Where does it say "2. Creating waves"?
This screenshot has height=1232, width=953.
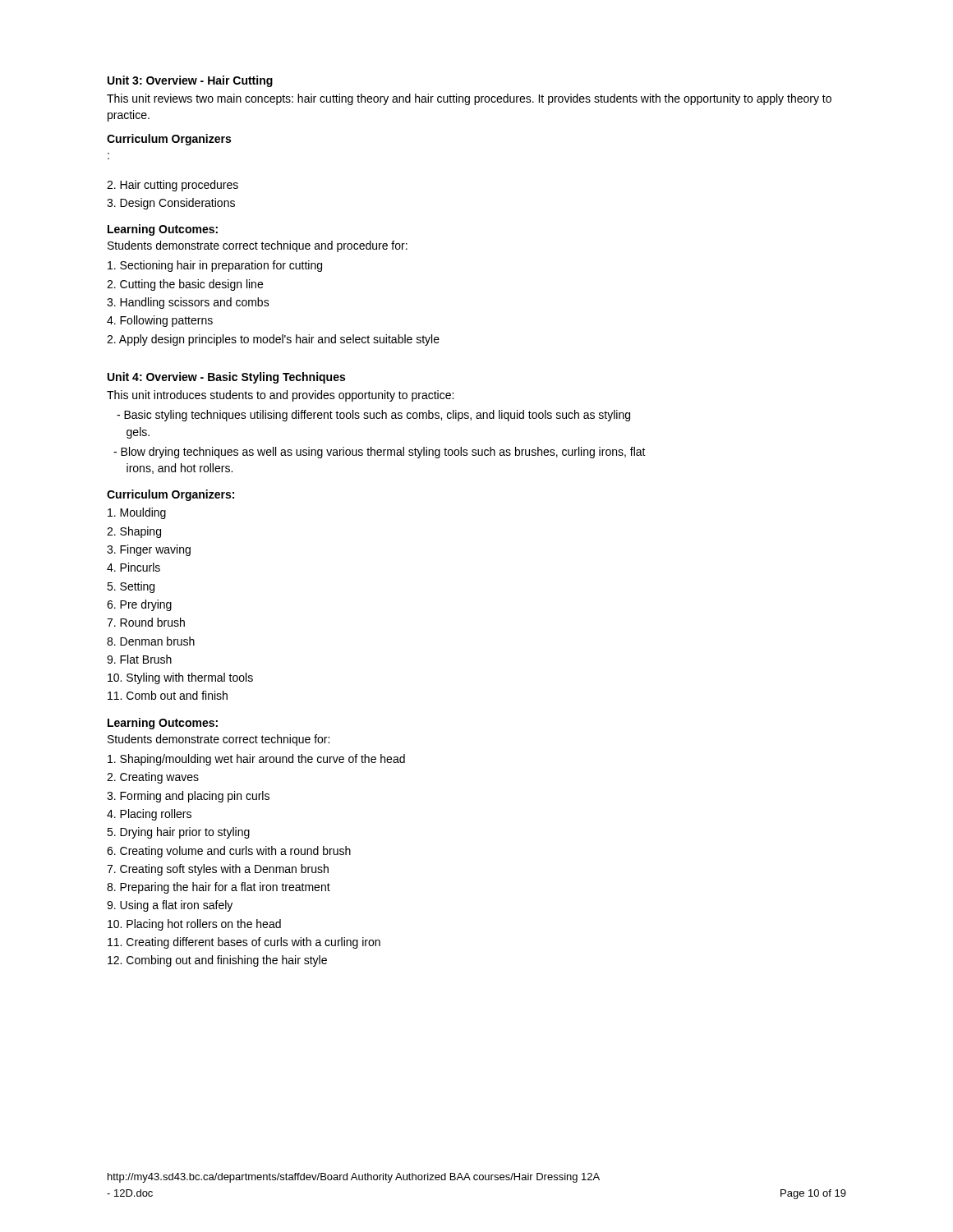153,777
